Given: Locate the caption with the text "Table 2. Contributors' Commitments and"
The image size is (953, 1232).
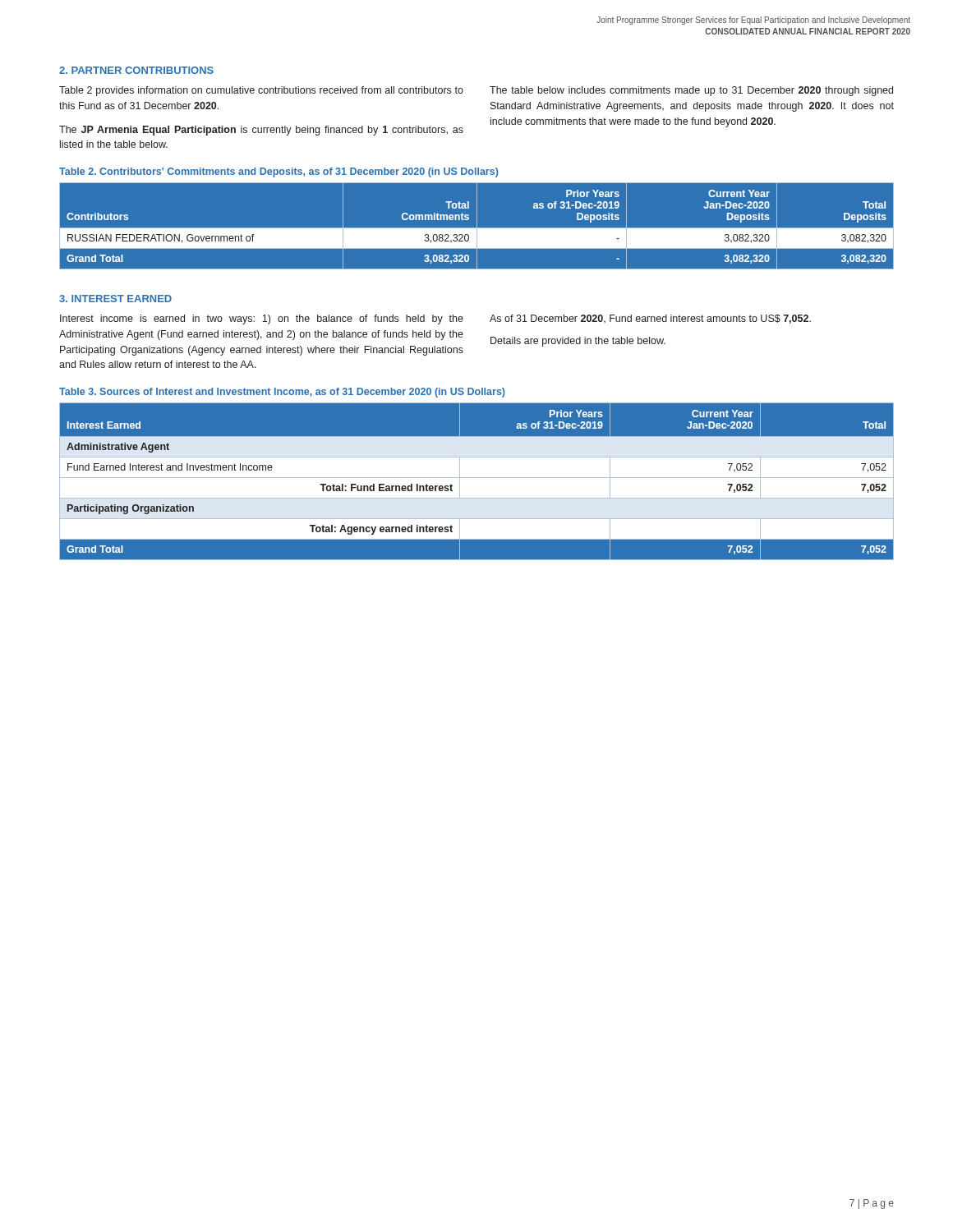Looking at the screenshot, I should (279, 172).
